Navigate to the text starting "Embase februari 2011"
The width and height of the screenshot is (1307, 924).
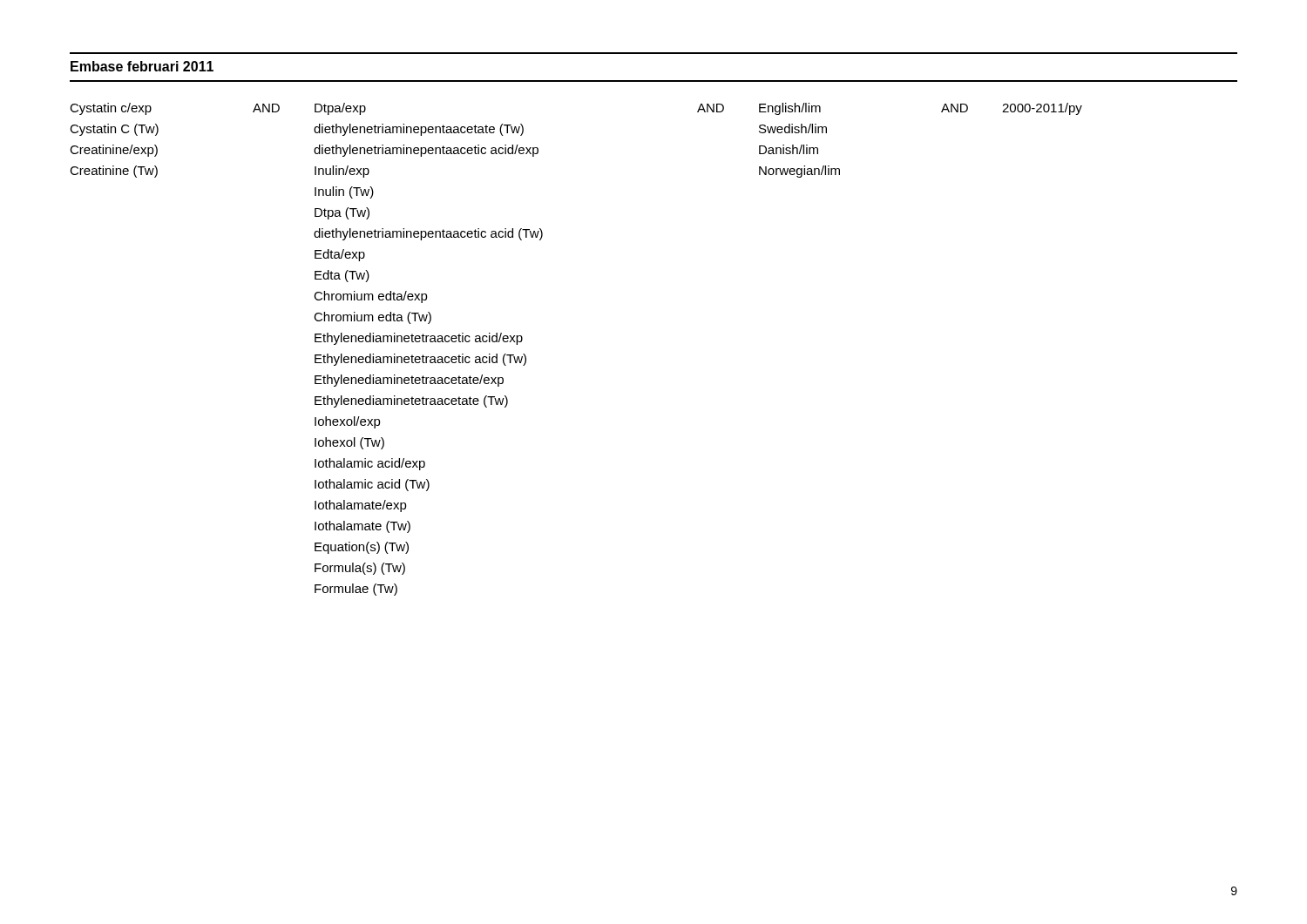pos(142,67)
